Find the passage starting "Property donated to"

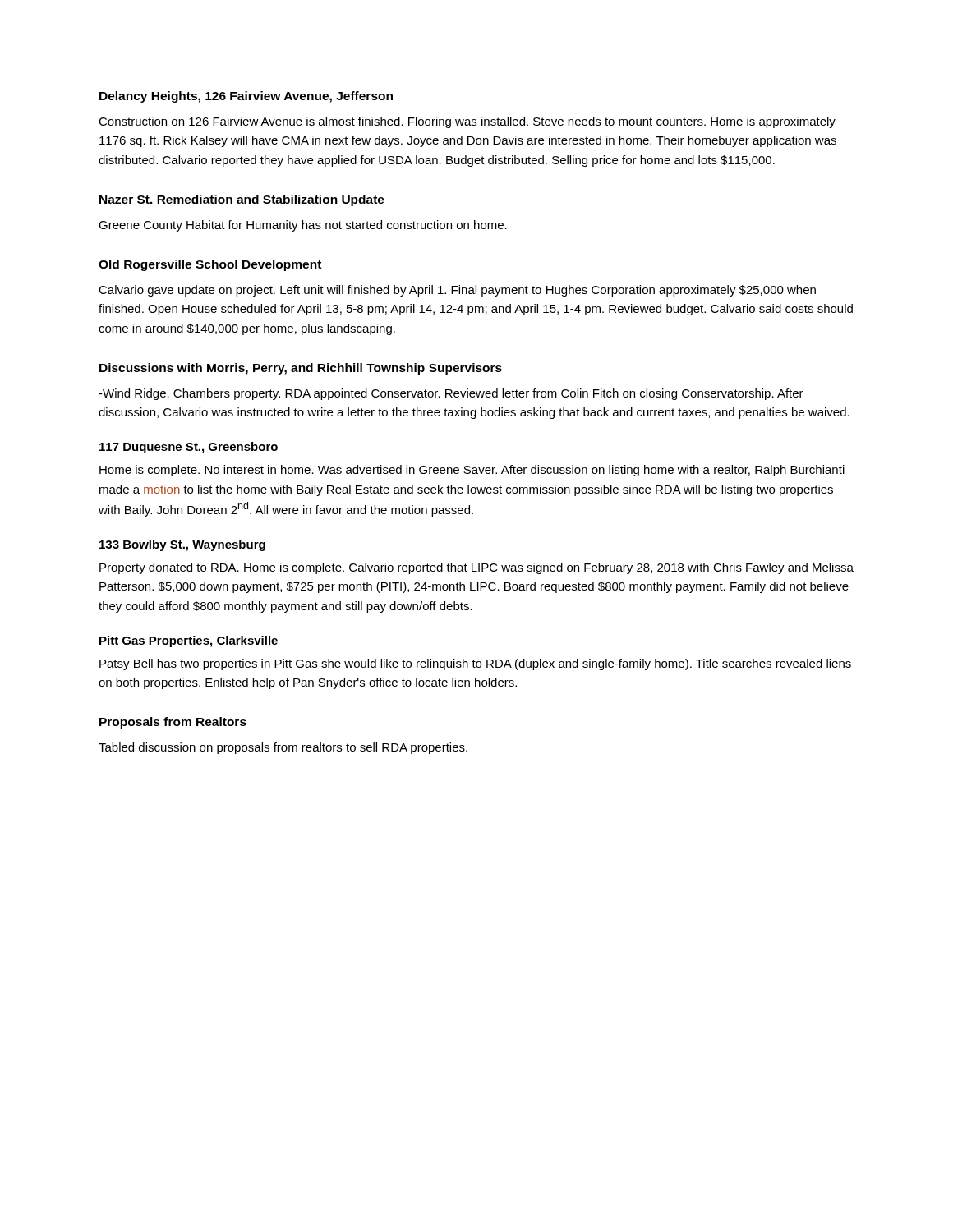point(476,586)
